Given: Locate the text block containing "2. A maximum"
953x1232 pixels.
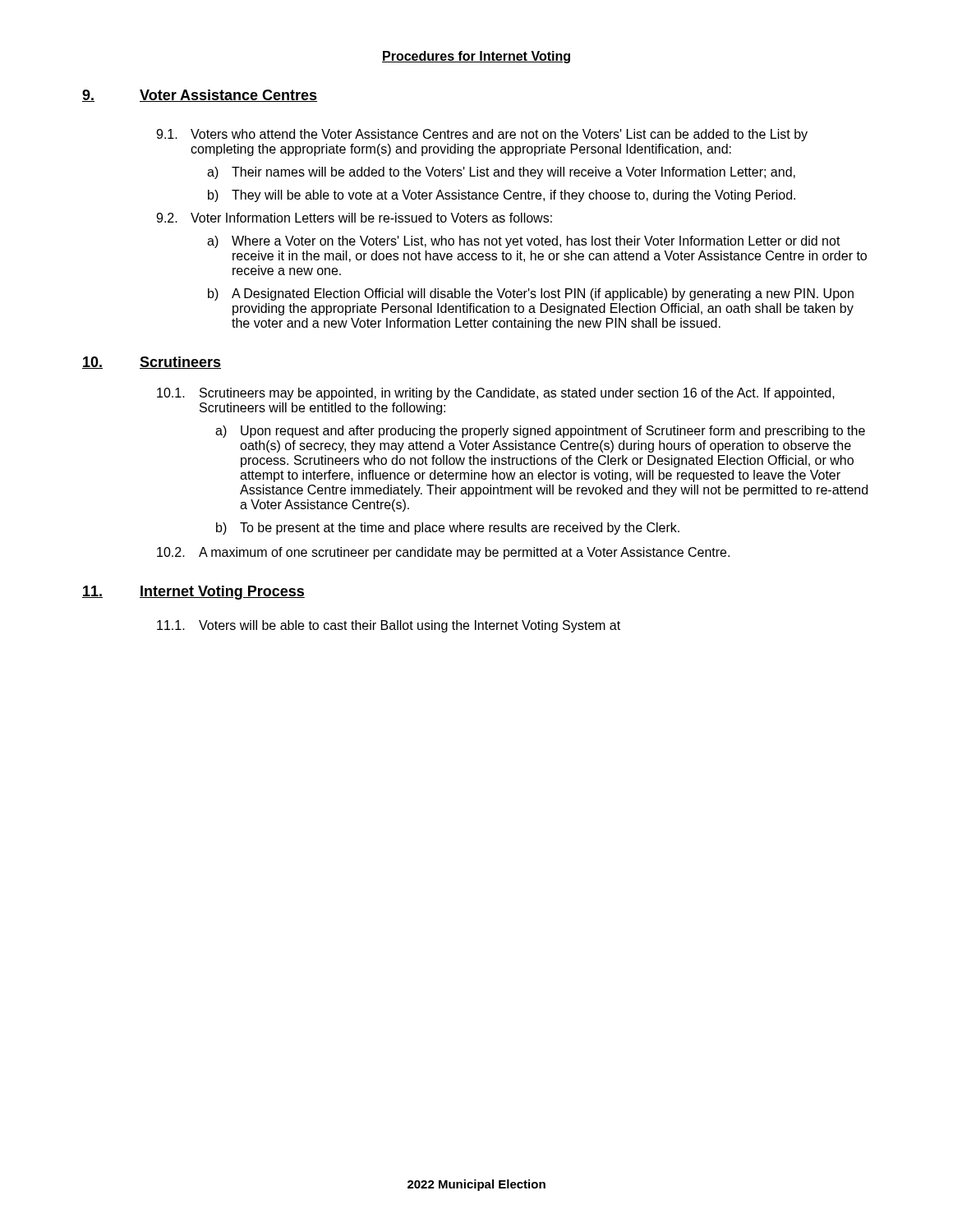Looking at the screenshot, I should pyautogui.click(x=443, y=553).
